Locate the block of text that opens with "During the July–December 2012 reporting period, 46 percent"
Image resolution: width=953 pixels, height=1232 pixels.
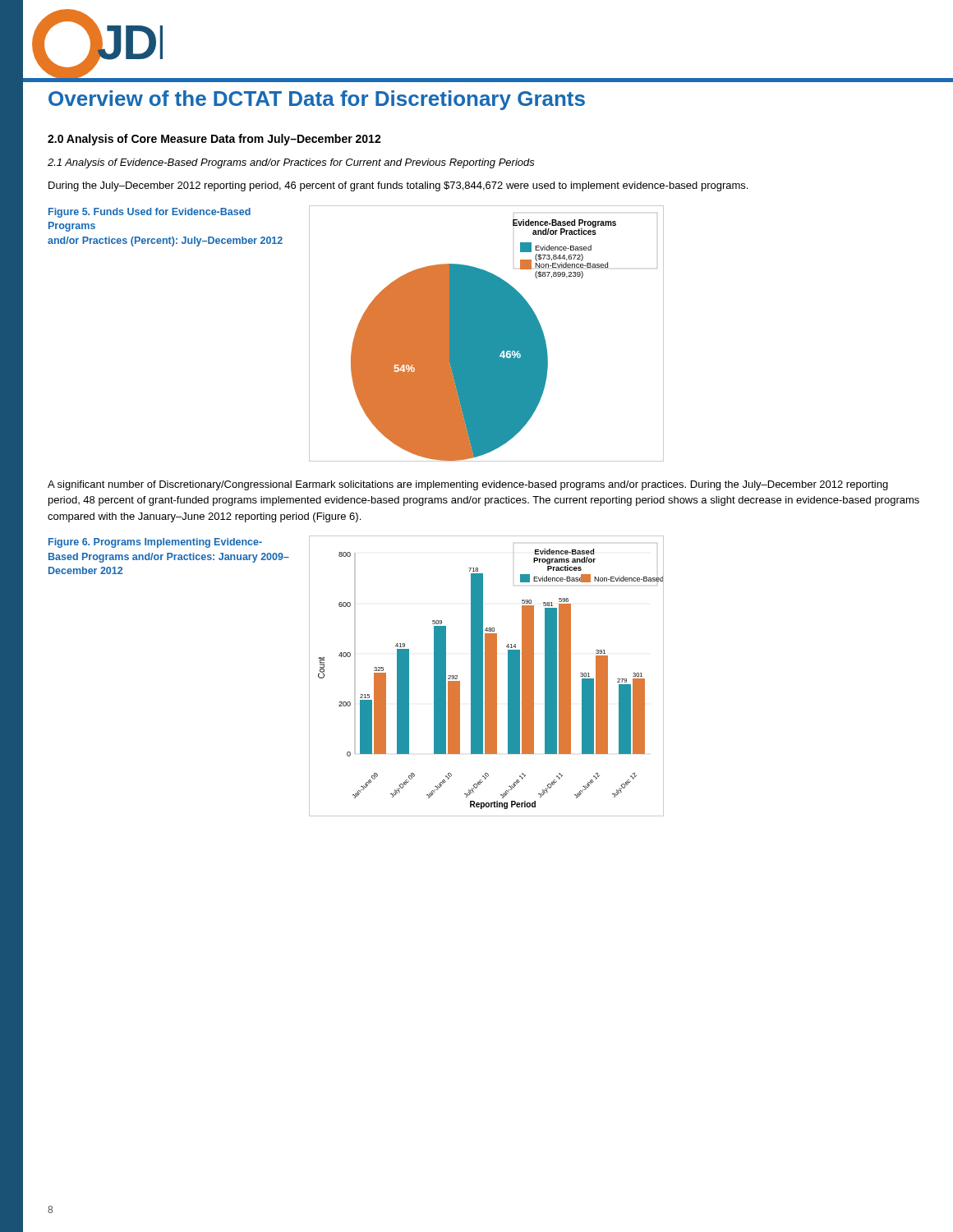[x=398, y=185]
